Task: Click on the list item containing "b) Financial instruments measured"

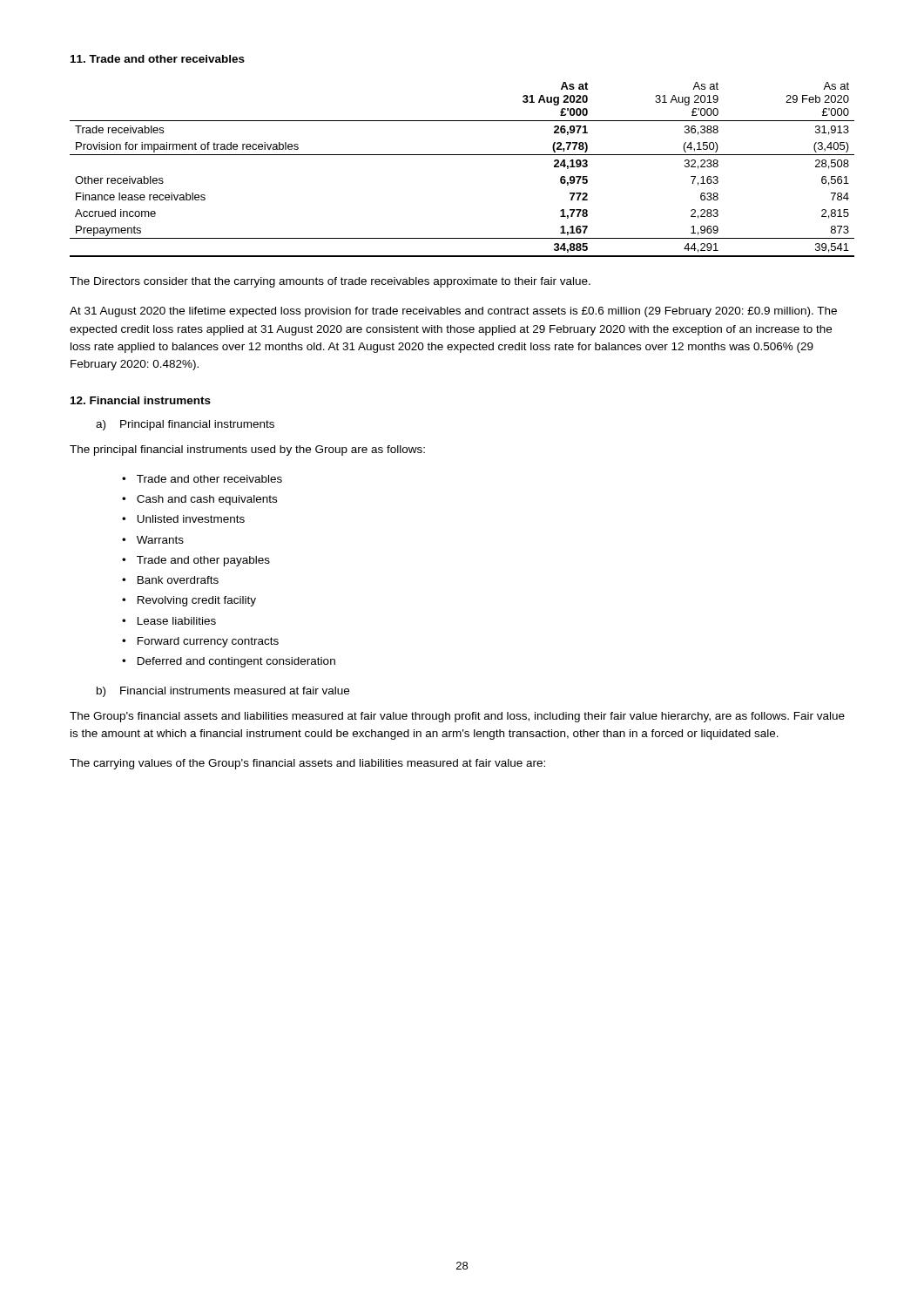Action: coord(223,691)
